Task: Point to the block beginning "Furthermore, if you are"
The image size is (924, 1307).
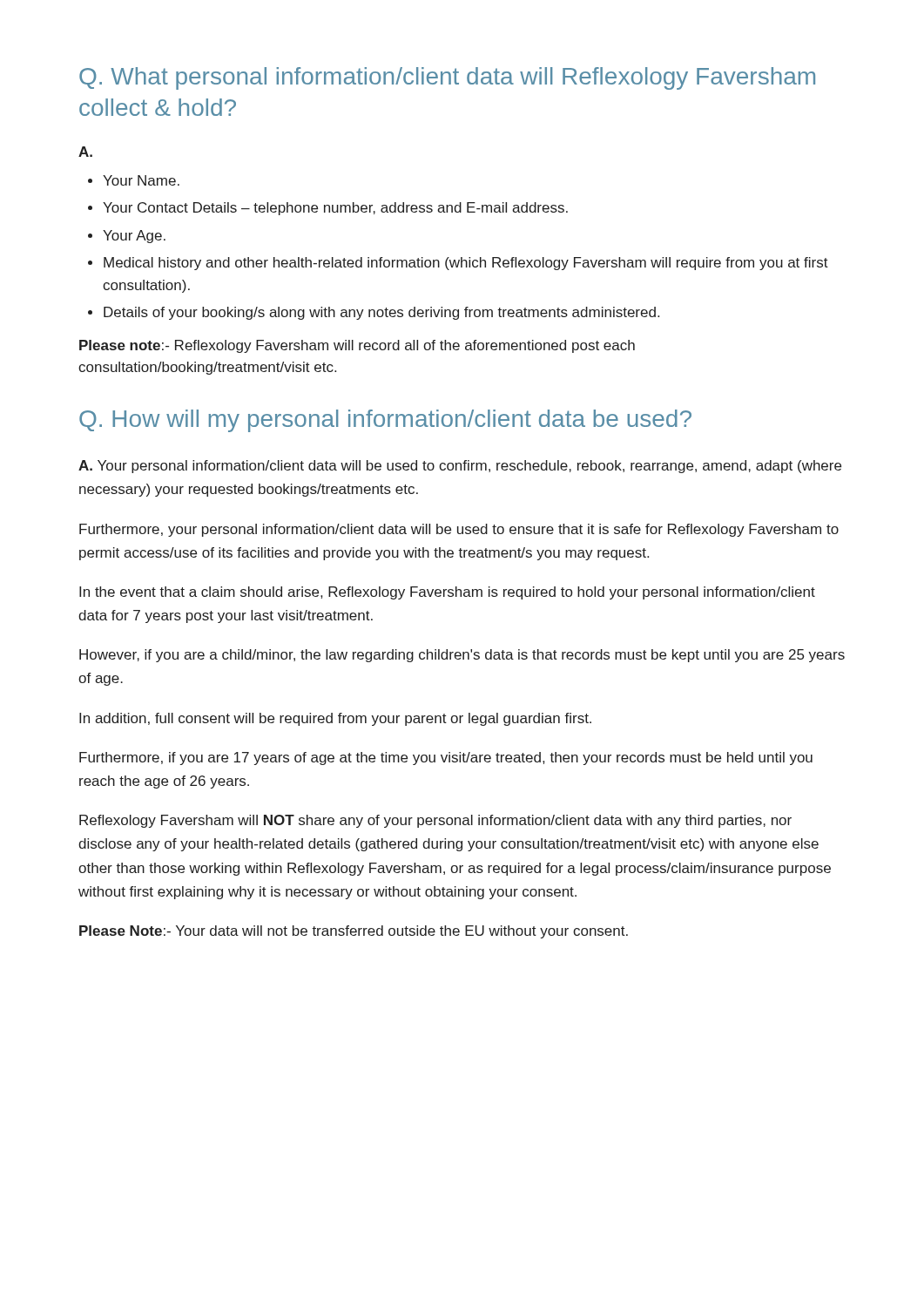Action: 446,769
